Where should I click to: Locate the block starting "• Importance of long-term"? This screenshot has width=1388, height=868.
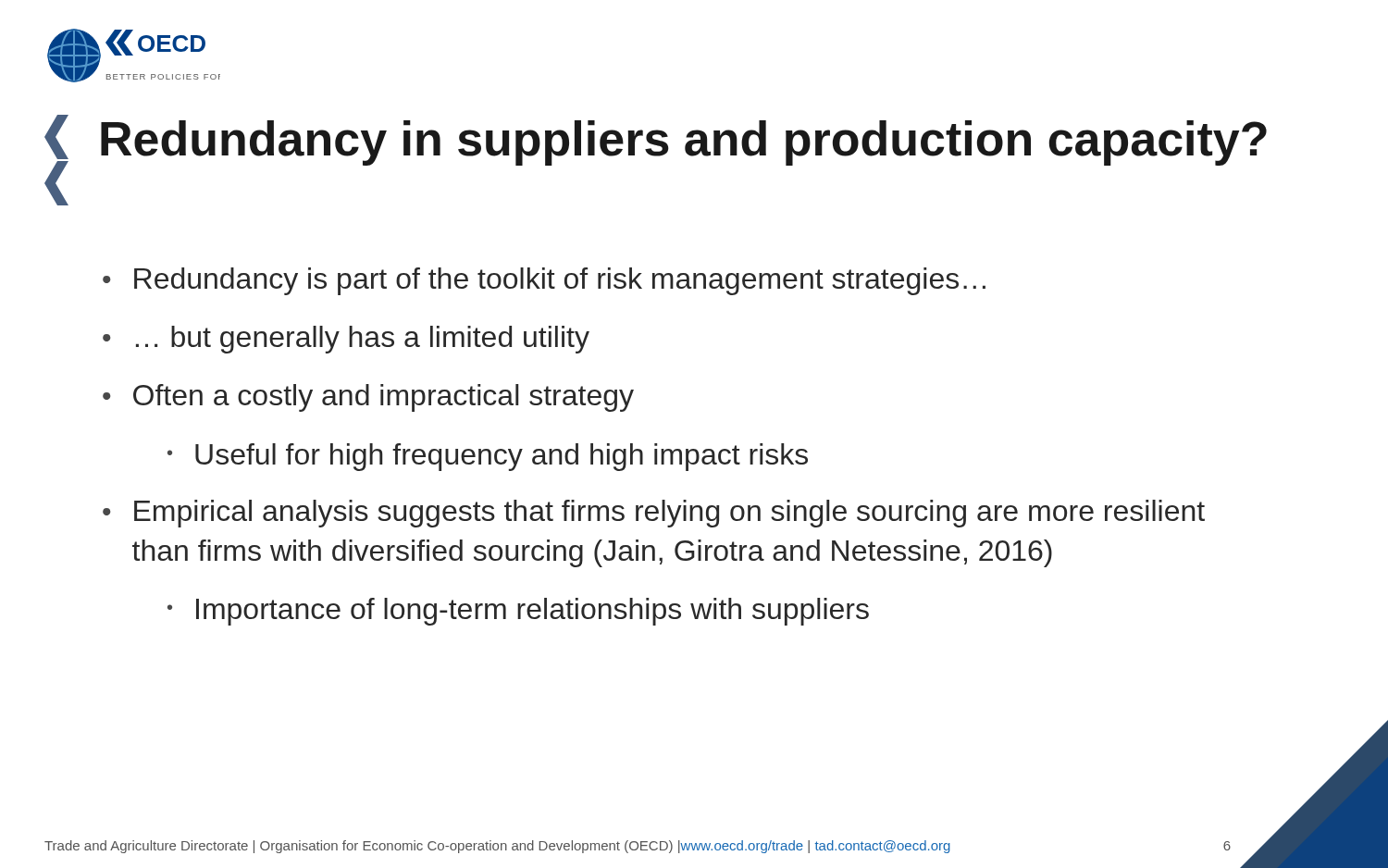pos(703,610)
